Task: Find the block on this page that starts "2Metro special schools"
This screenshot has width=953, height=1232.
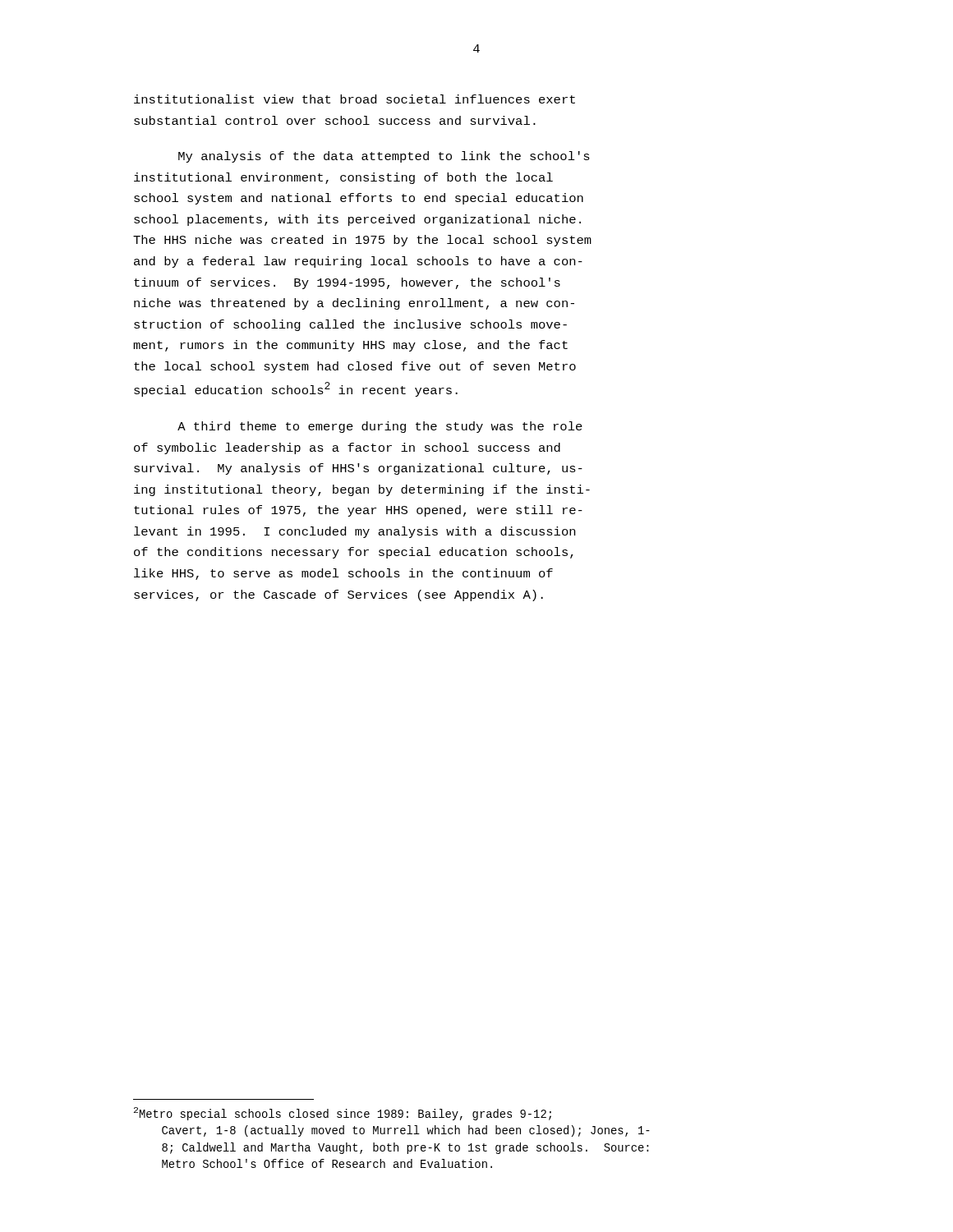Action: pos(429,1137)
